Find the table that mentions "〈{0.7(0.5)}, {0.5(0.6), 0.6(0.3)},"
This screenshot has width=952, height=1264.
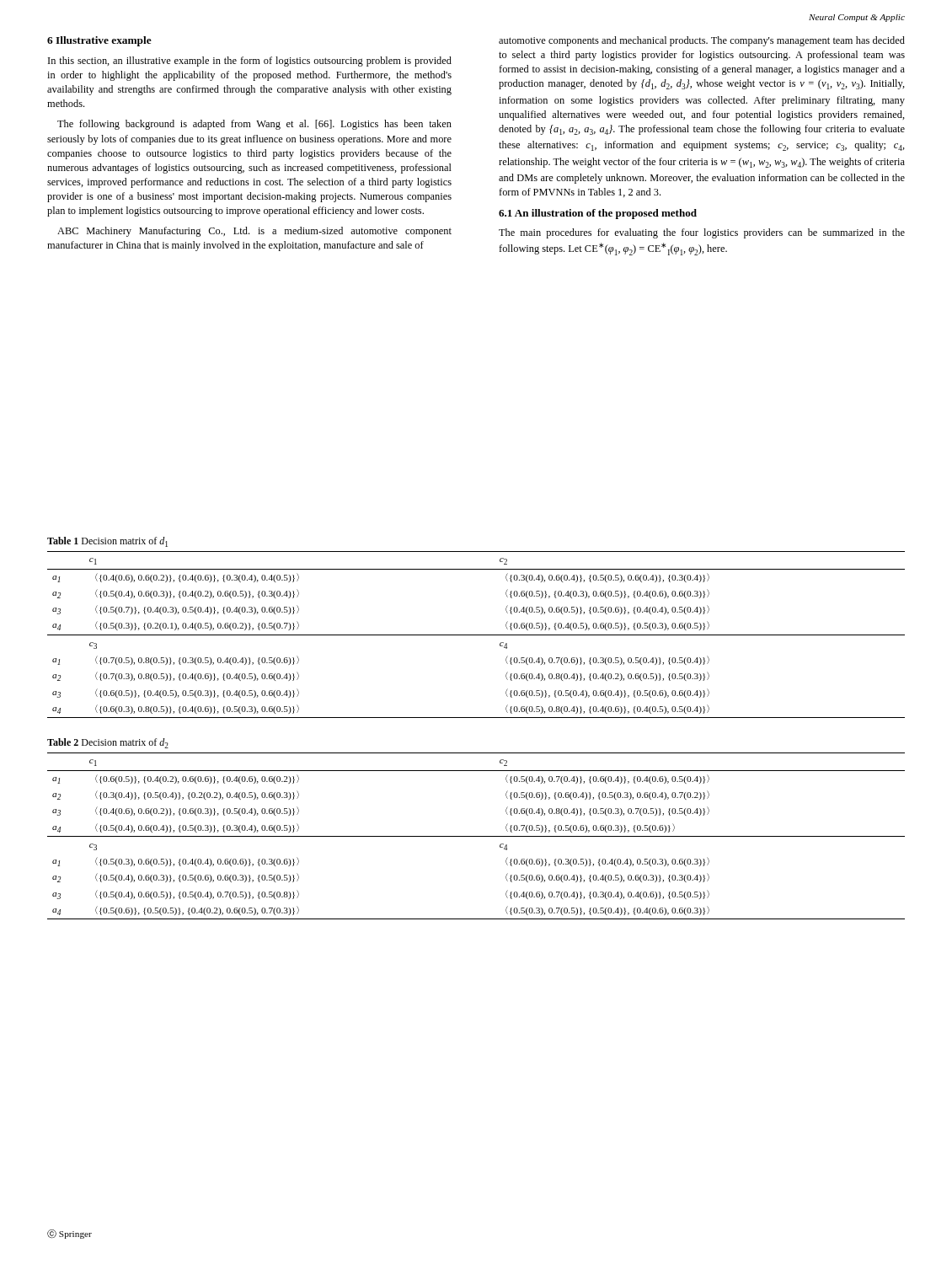[x=476, y=836]
